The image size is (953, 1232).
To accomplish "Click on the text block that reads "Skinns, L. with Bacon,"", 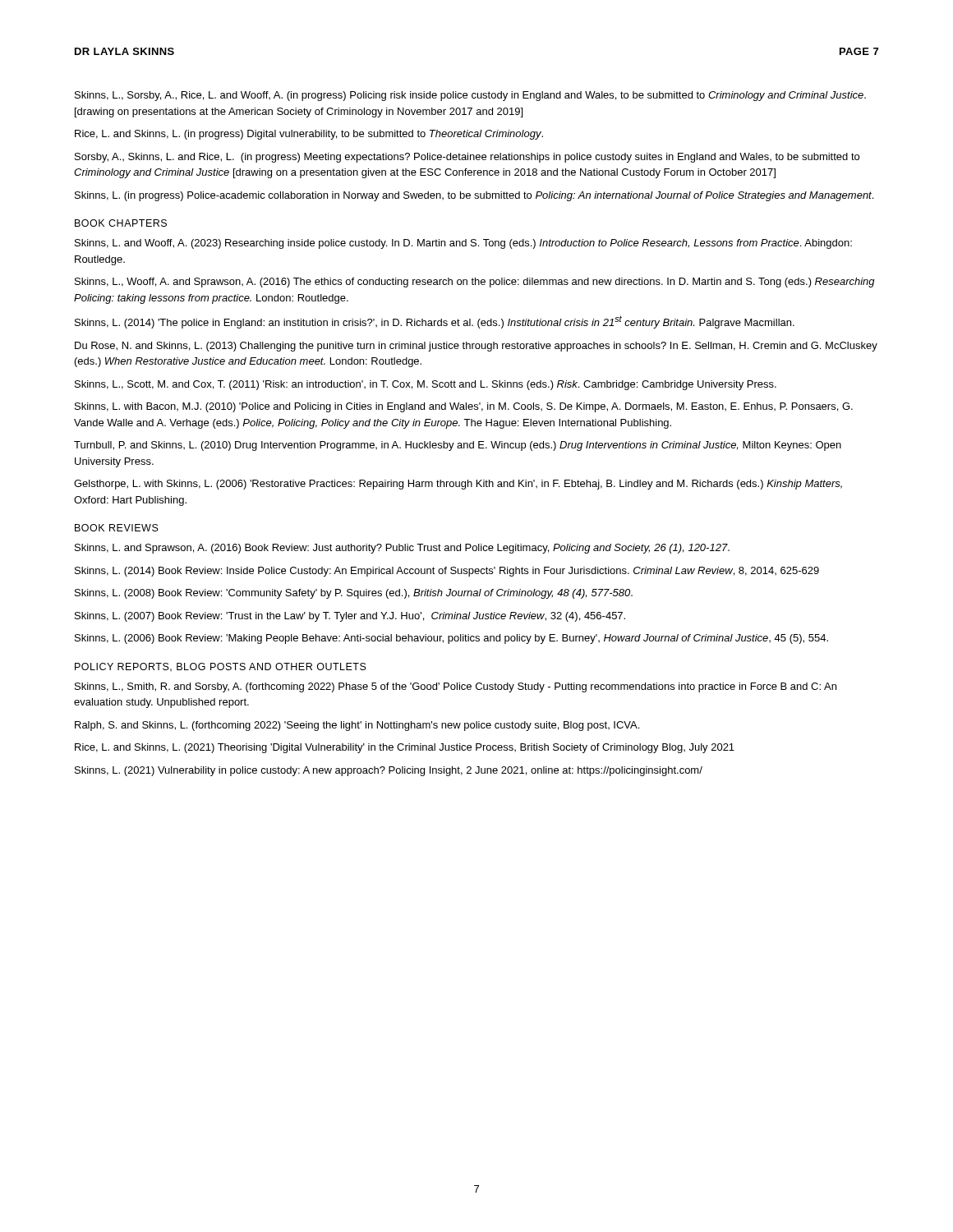I will 464,414.
